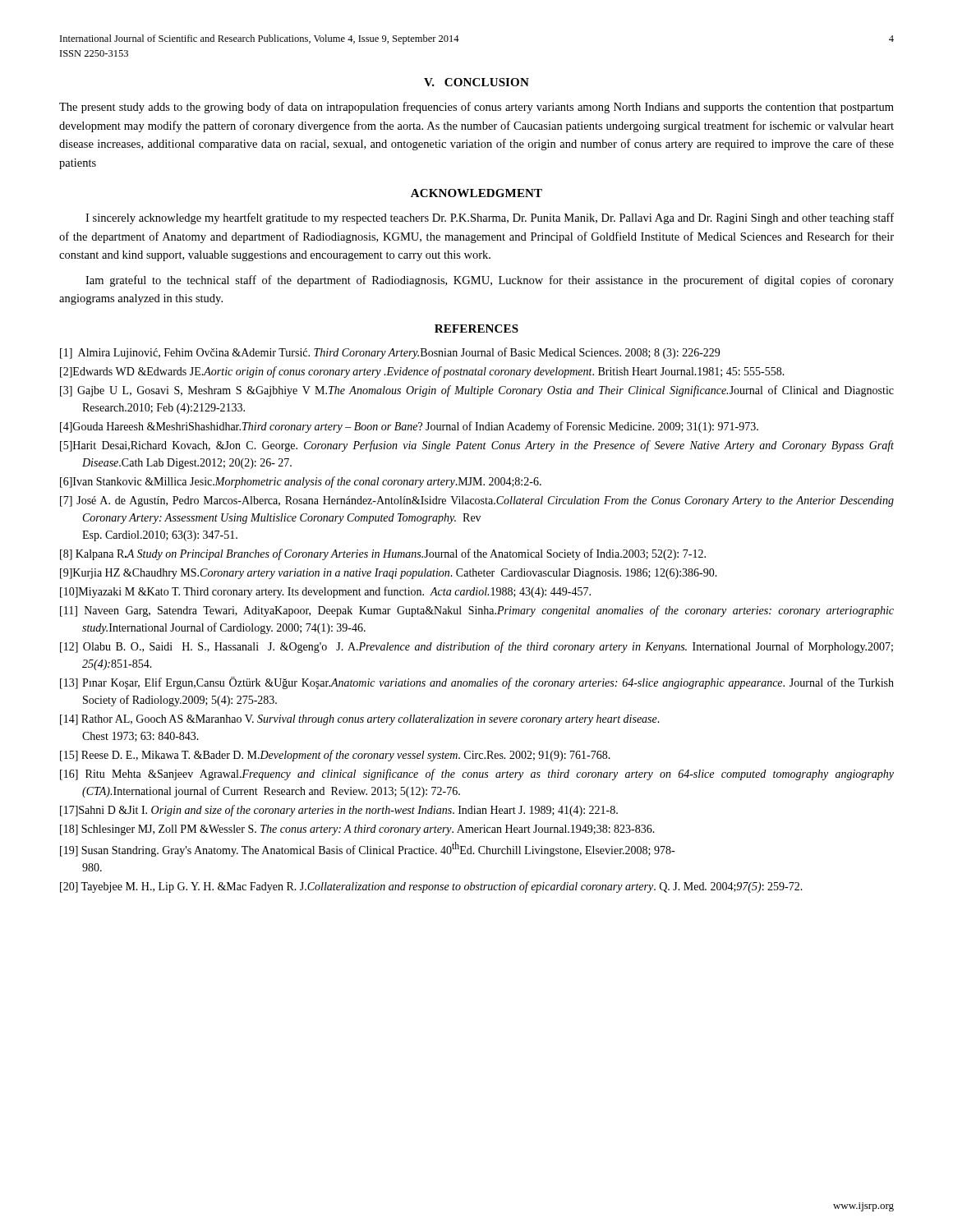This screenshot has height=1232, width=953.
Task: Where is the passage that starts "[6]Ivan Stankovic &Millica Jesic.Morphometric analysis of"?
Action: tap(300, 482)
